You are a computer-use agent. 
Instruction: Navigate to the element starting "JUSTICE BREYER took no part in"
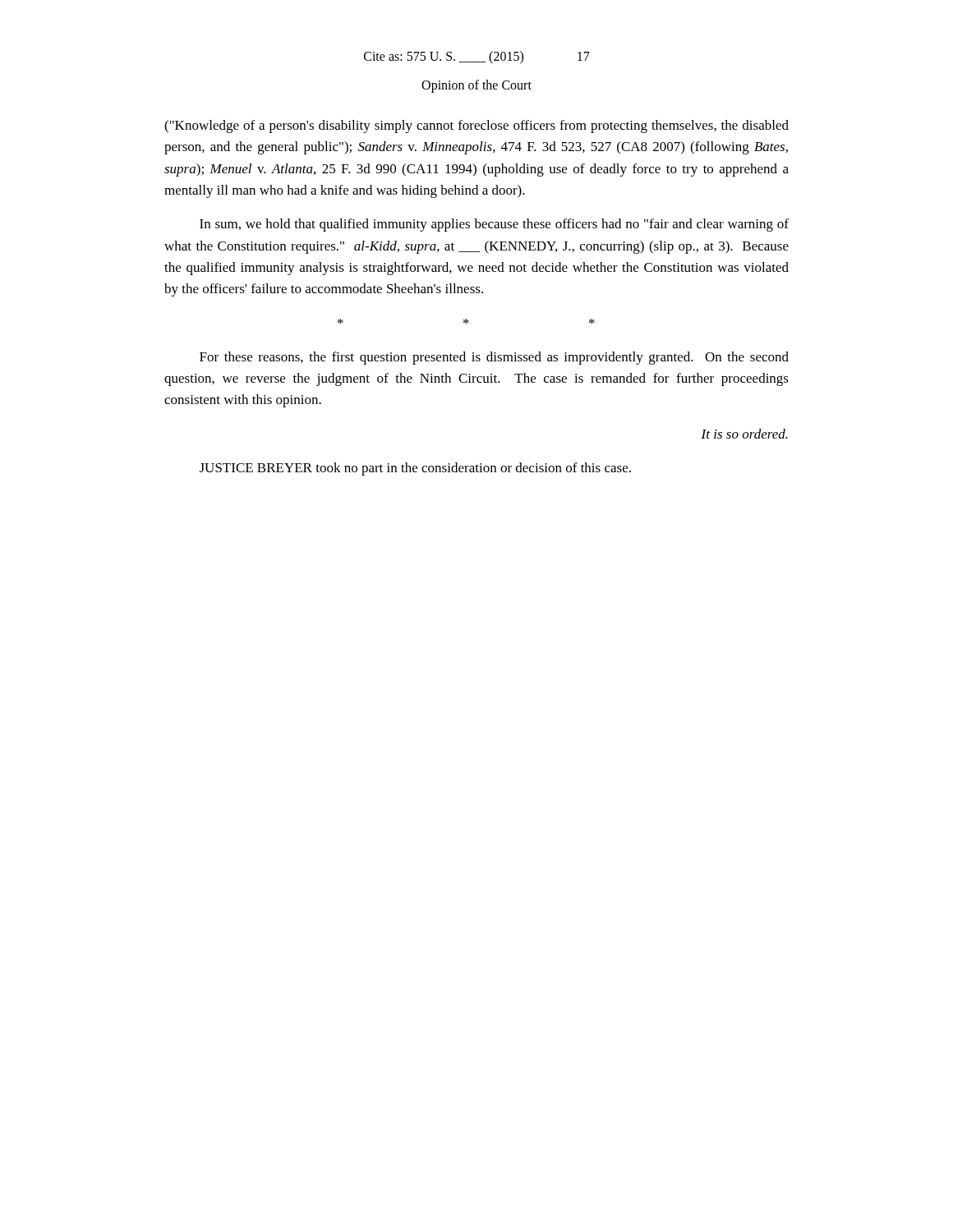(x=416, y=468)
